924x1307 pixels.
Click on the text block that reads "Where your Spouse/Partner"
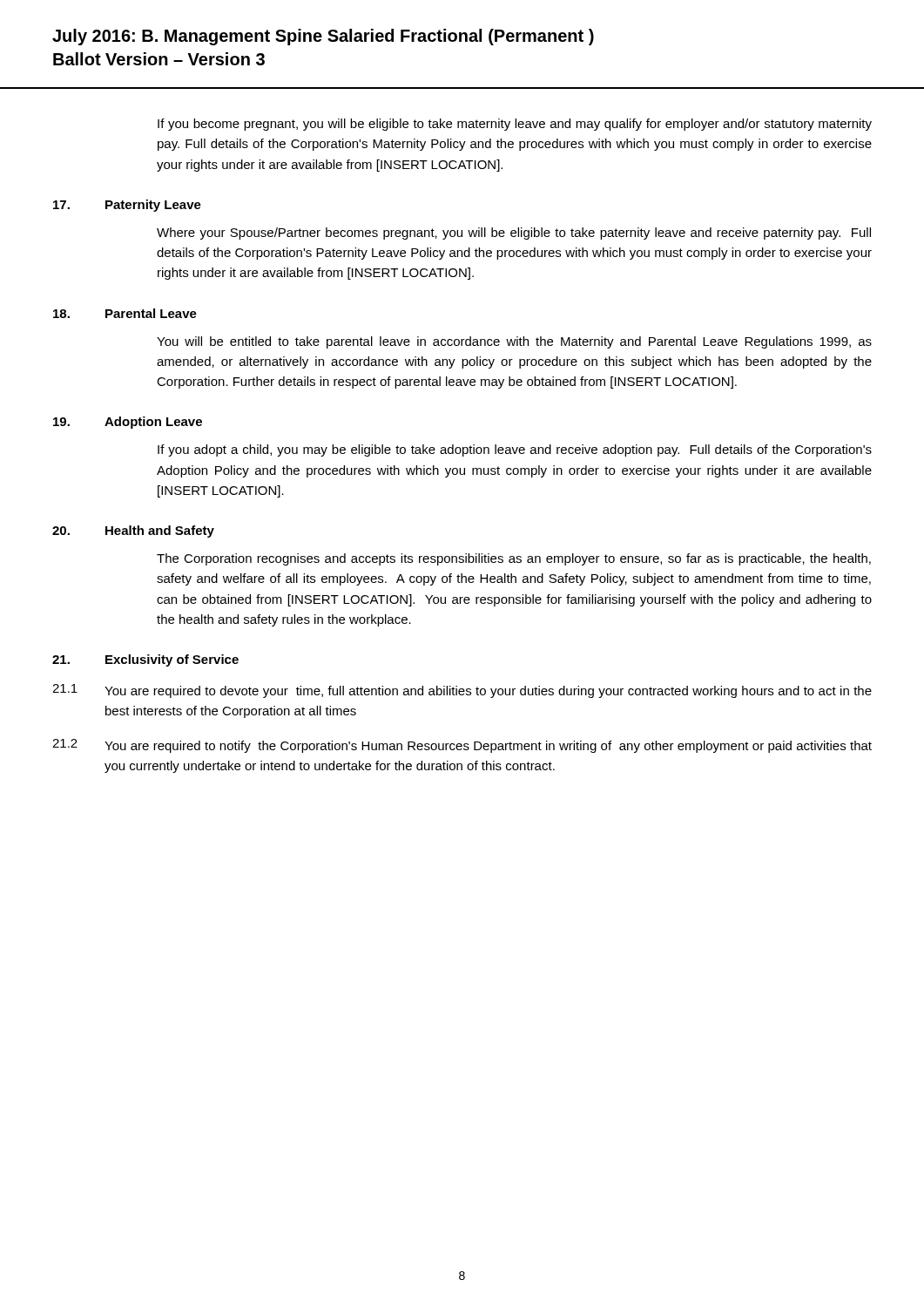[514, 252]
